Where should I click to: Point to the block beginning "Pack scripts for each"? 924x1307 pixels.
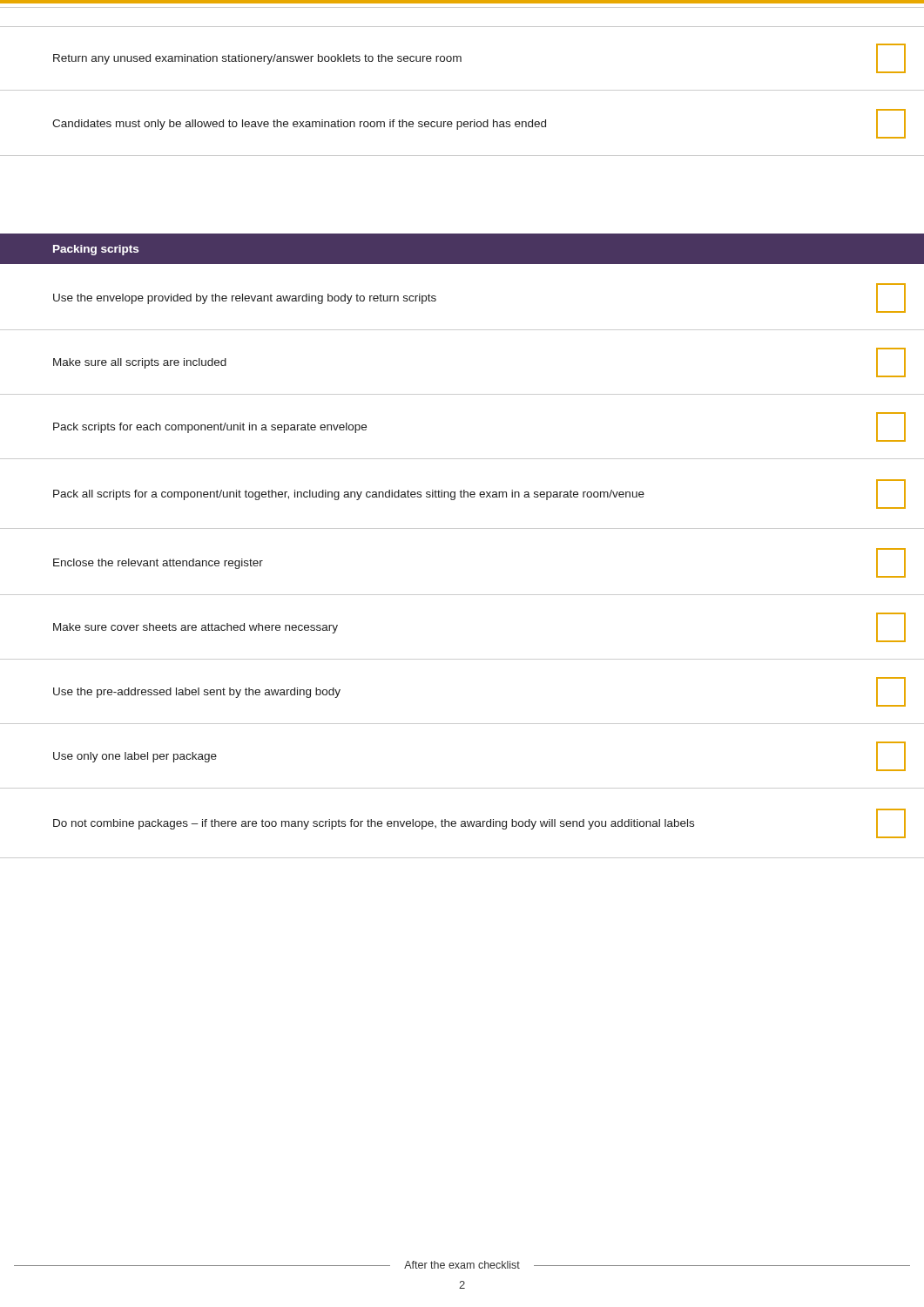(x=209, y=427)
